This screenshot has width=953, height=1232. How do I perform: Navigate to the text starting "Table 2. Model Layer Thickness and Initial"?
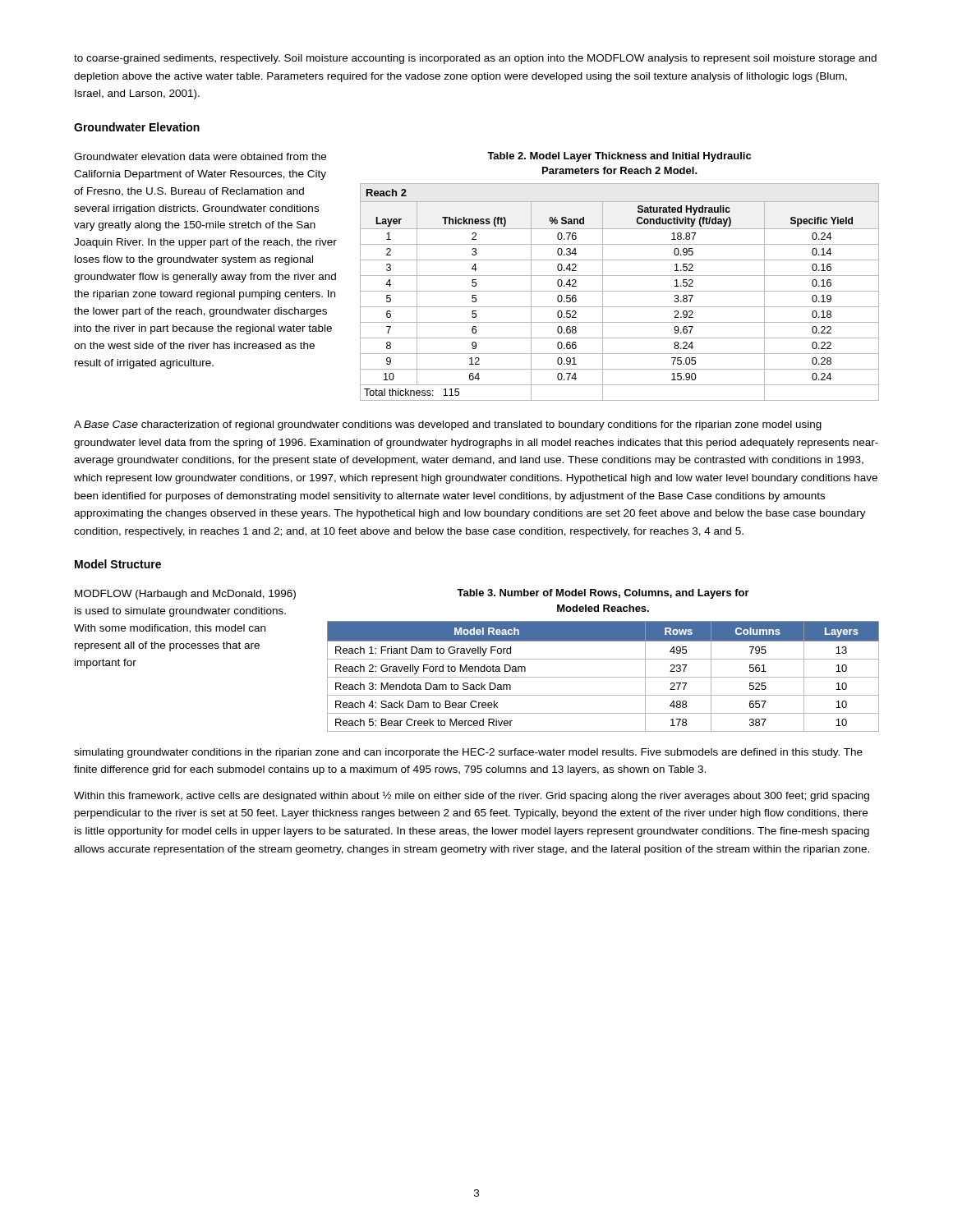[x=619, y=163]
